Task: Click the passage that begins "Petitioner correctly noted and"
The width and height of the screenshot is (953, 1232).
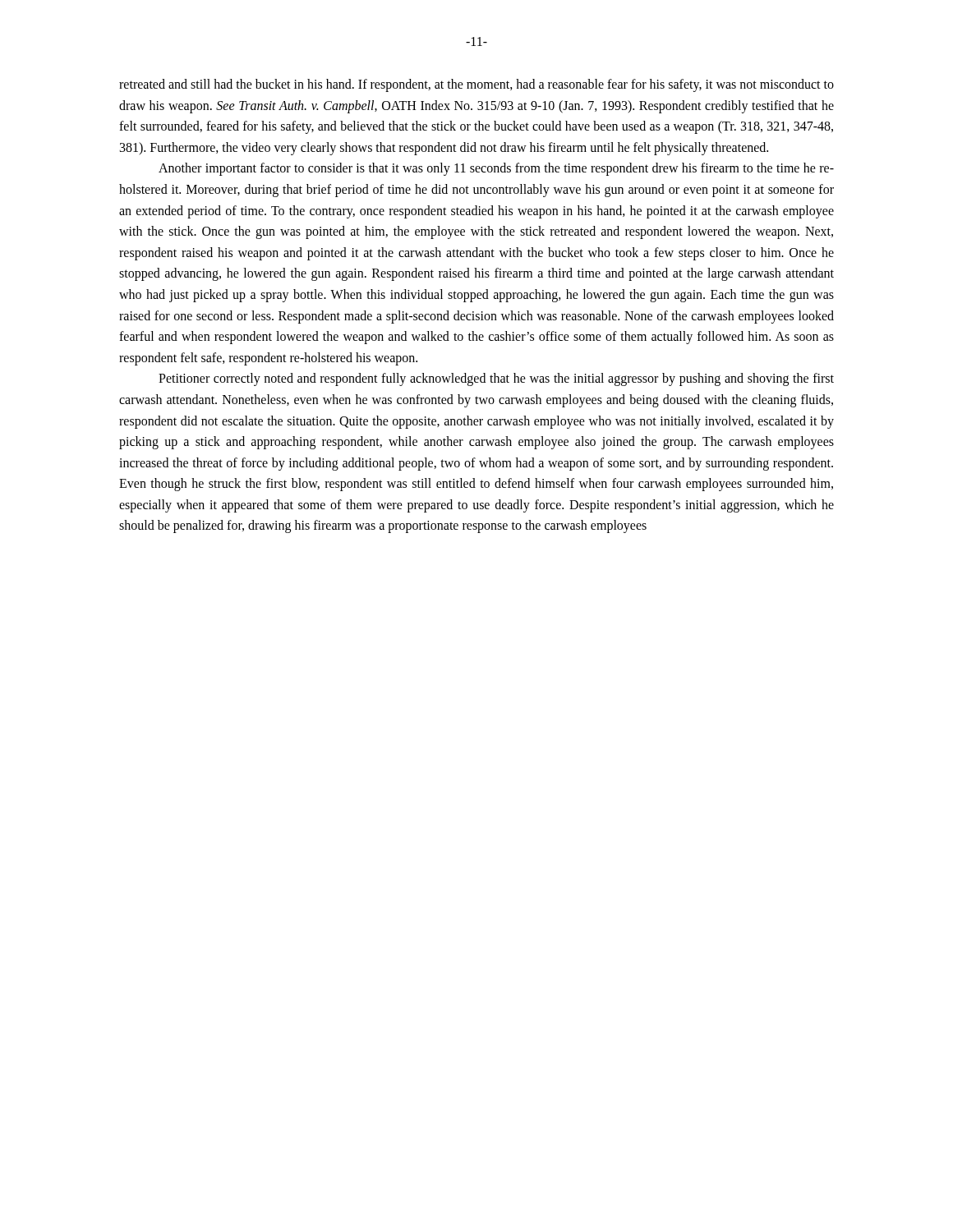Action: tap(476, 452)
